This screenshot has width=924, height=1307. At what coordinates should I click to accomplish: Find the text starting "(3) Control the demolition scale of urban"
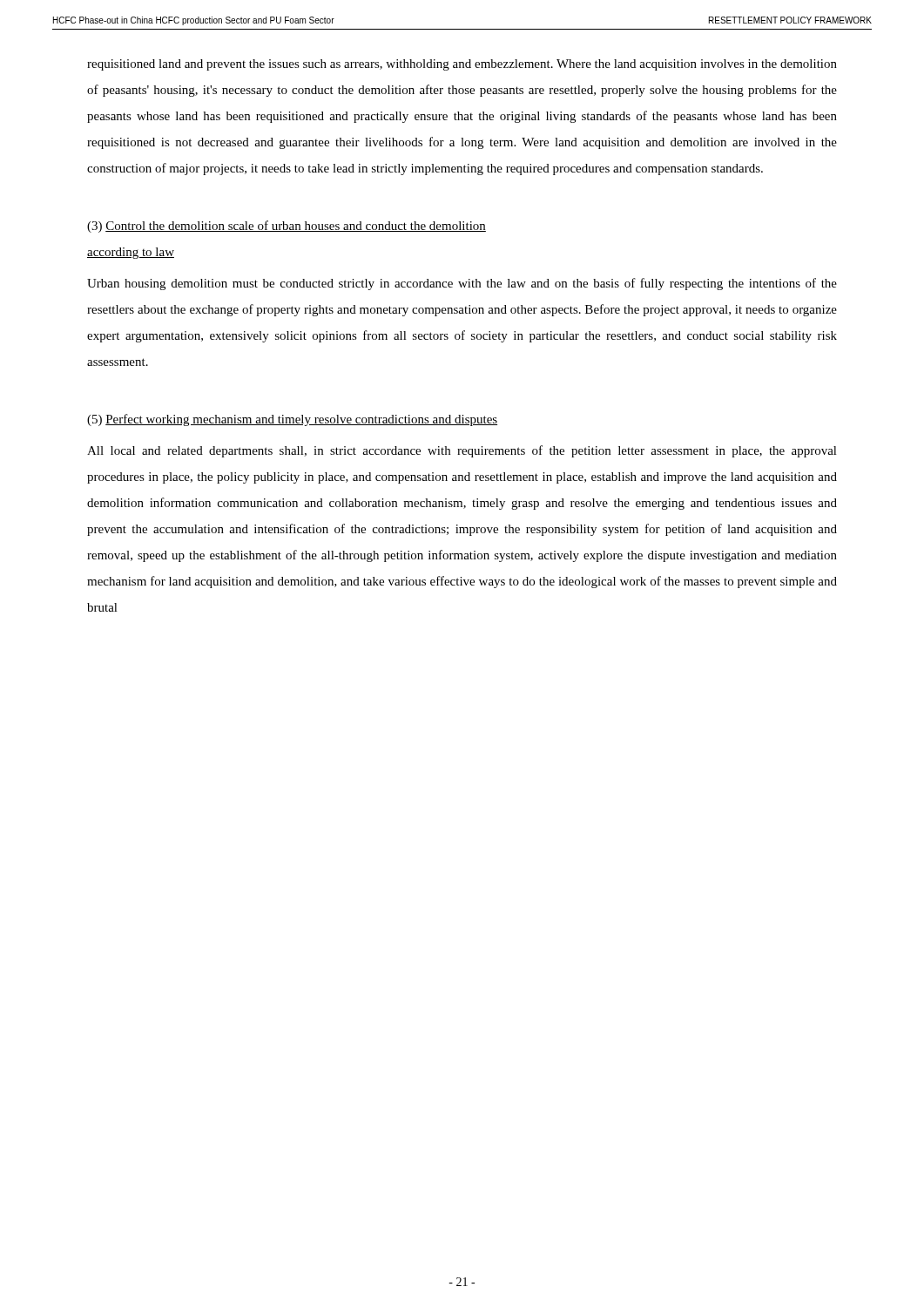pos(462,239)
